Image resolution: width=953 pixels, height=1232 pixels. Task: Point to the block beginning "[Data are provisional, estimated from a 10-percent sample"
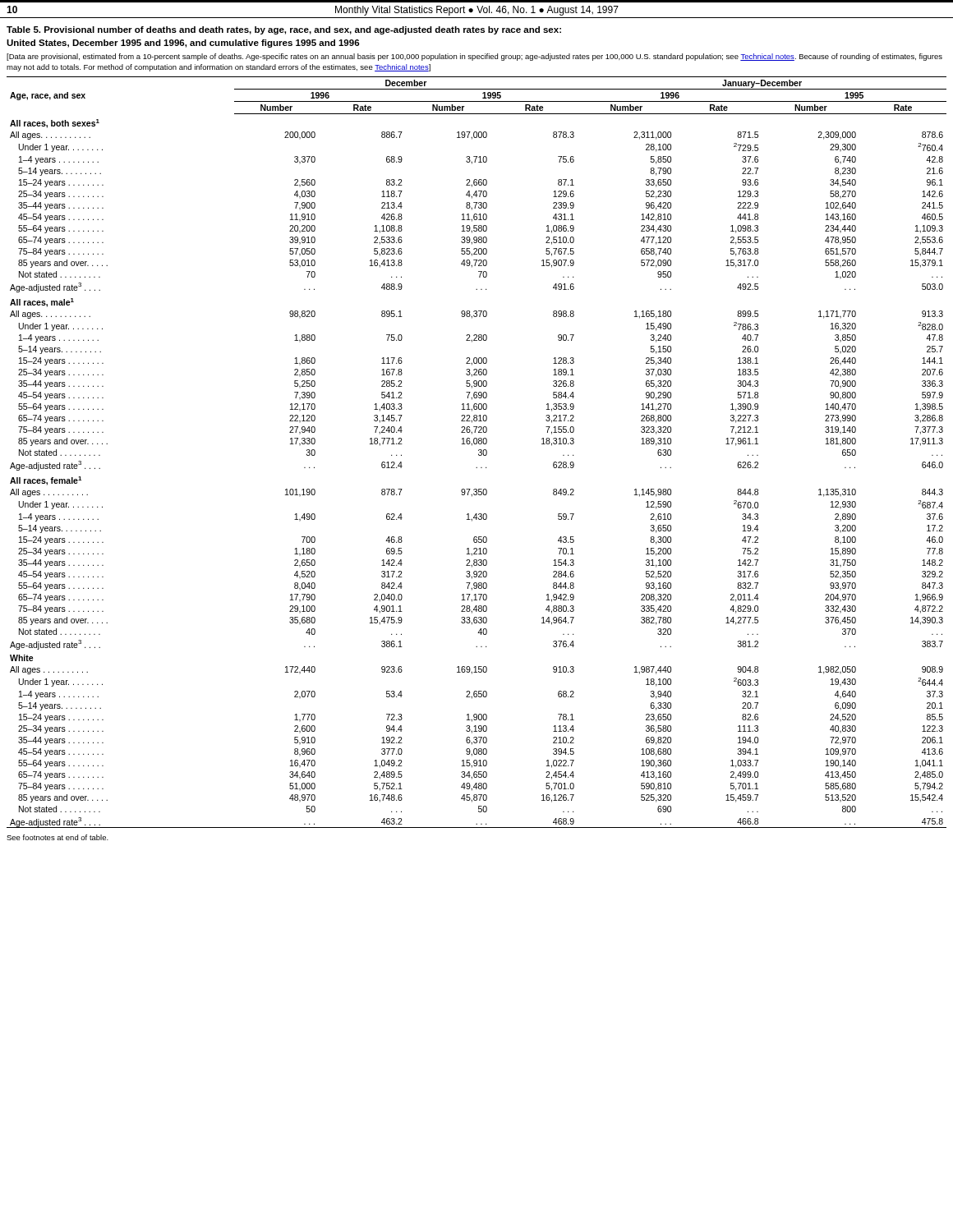[474, 62]
